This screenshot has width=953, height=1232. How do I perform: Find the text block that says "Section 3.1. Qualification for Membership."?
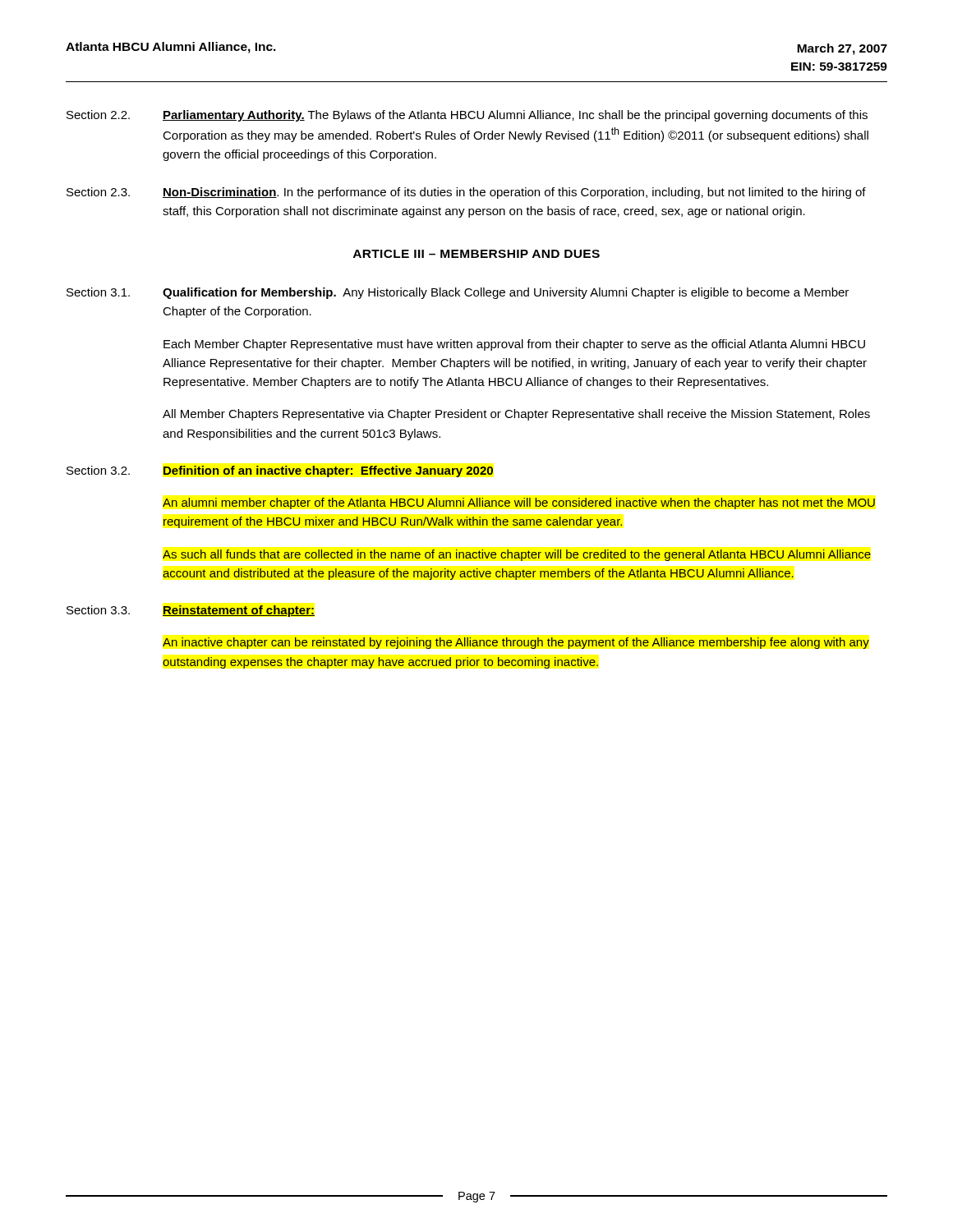tap(476, 363)
